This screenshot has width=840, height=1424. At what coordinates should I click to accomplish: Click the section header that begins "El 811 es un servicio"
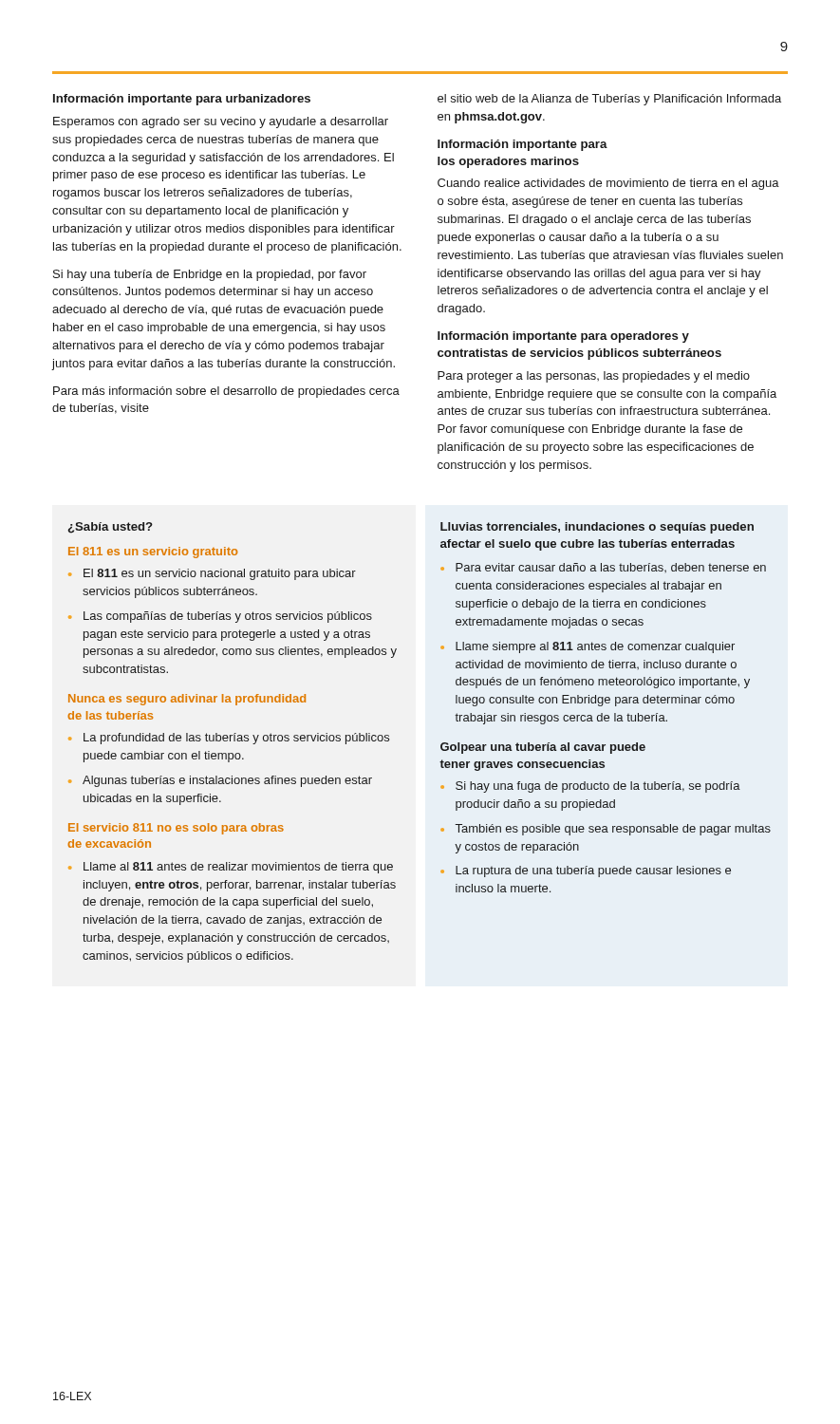click(153, 551)
